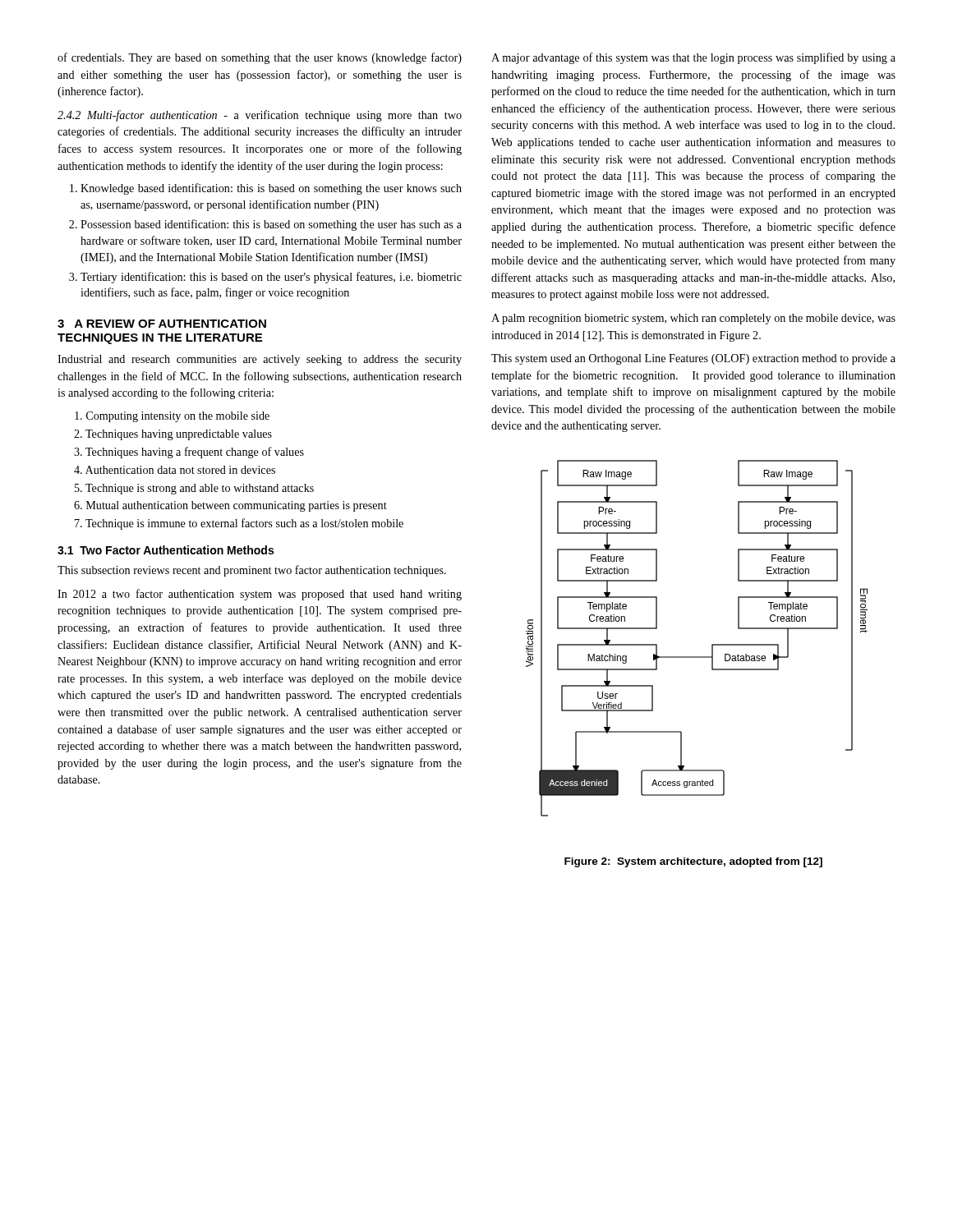Select the flowchart

[693, 657]
